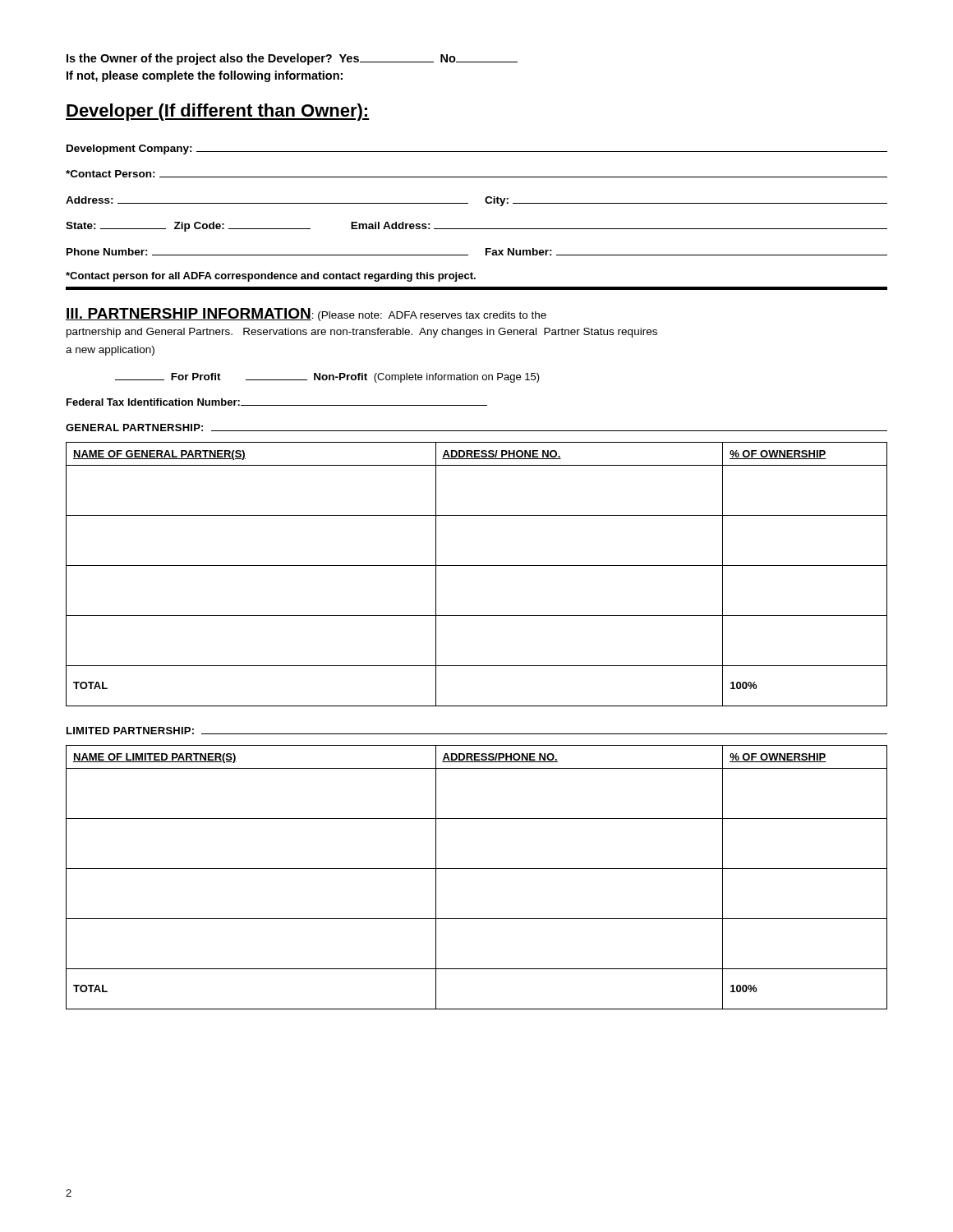
Task: Select the text that reads "Federal Tax Identification Number:"
Action: [276, 401]
